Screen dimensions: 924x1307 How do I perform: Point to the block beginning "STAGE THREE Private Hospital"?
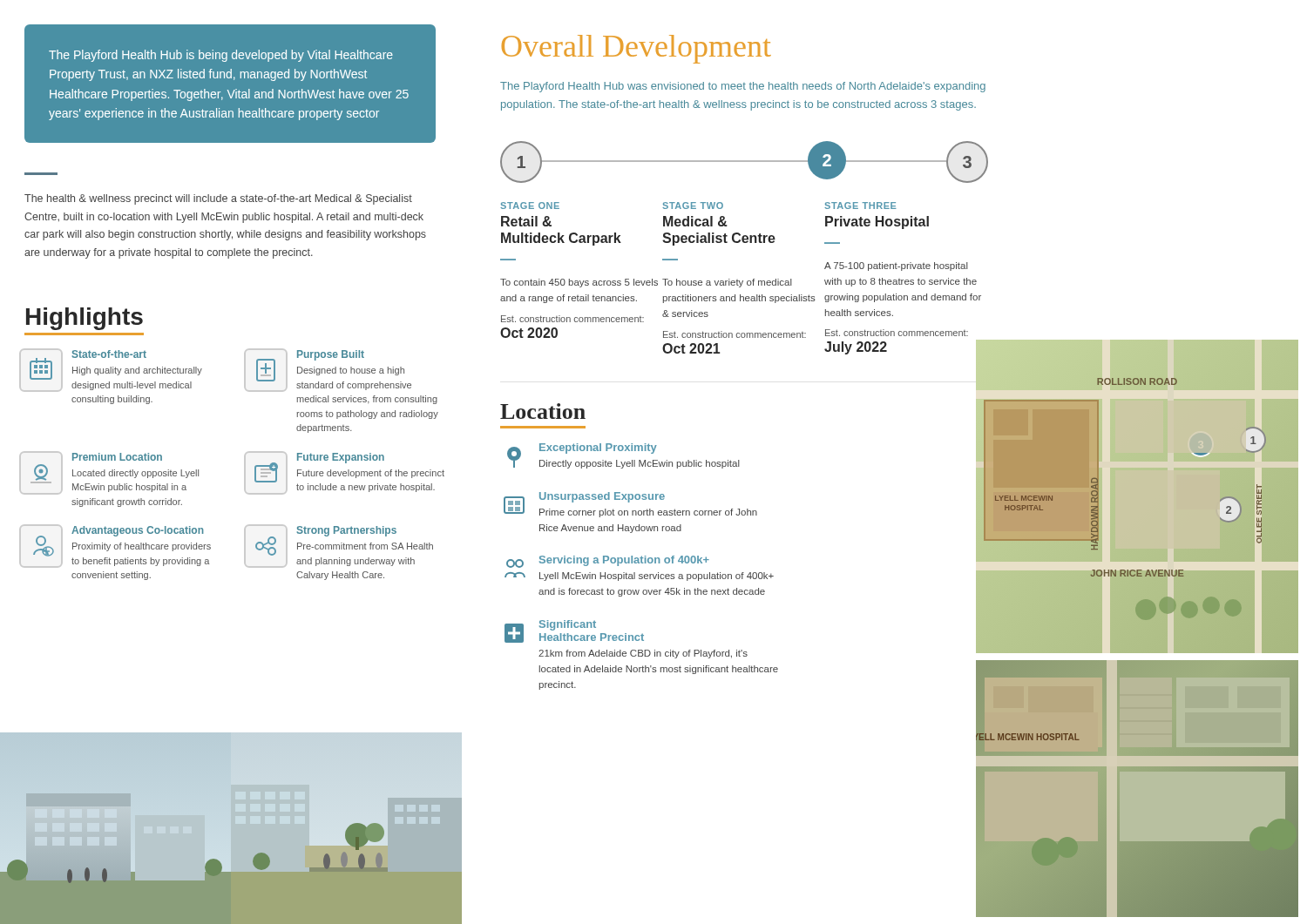(x=905, y=278)
